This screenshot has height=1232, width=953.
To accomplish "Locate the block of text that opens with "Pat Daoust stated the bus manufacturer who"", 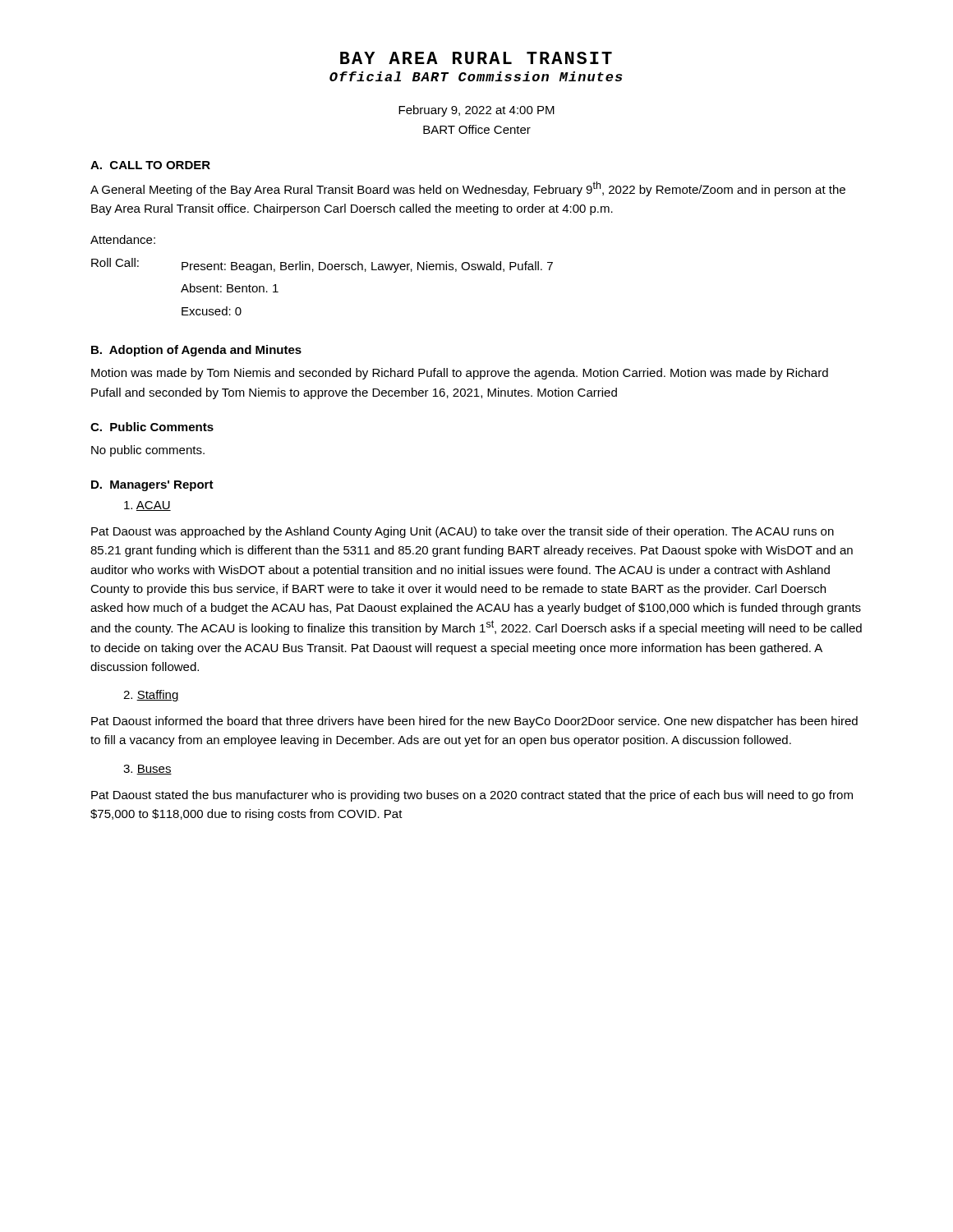I will point(472,804).
